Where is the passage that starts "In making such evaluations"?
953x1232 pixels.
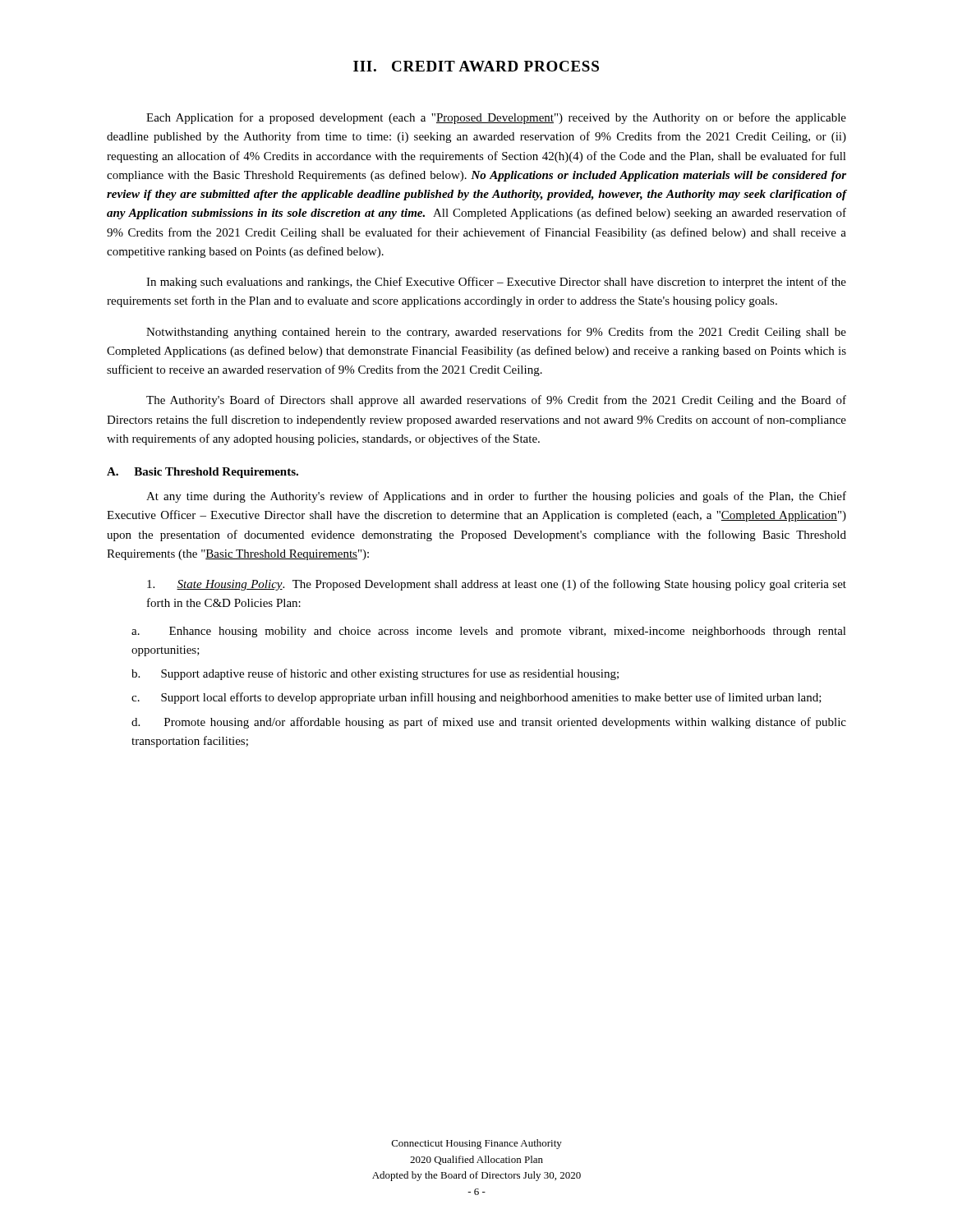point(476,291)
